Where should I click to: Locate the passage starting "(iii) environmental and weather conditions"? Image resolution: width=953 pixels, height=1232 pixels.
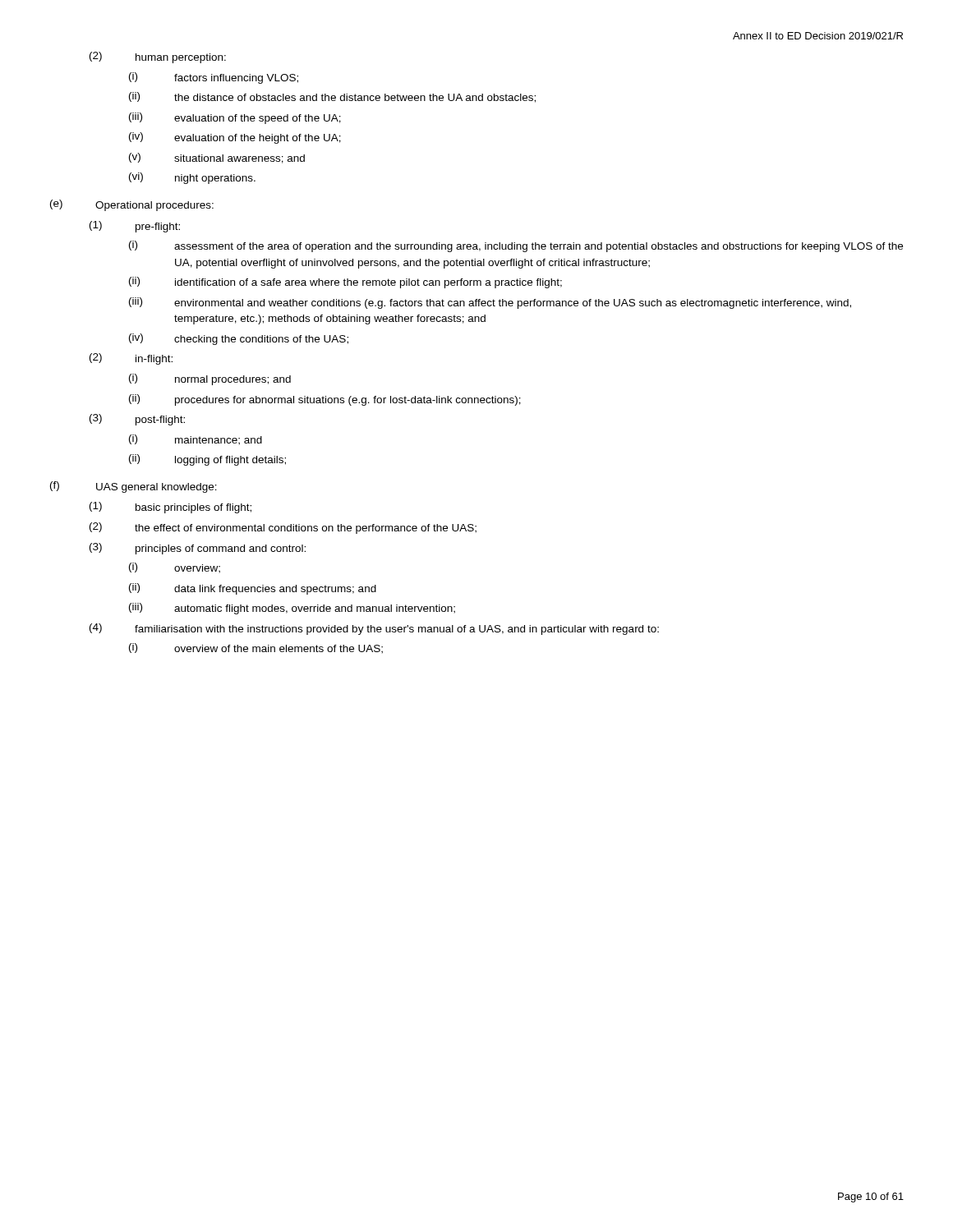pyautogui.click(x=516, y=311)
